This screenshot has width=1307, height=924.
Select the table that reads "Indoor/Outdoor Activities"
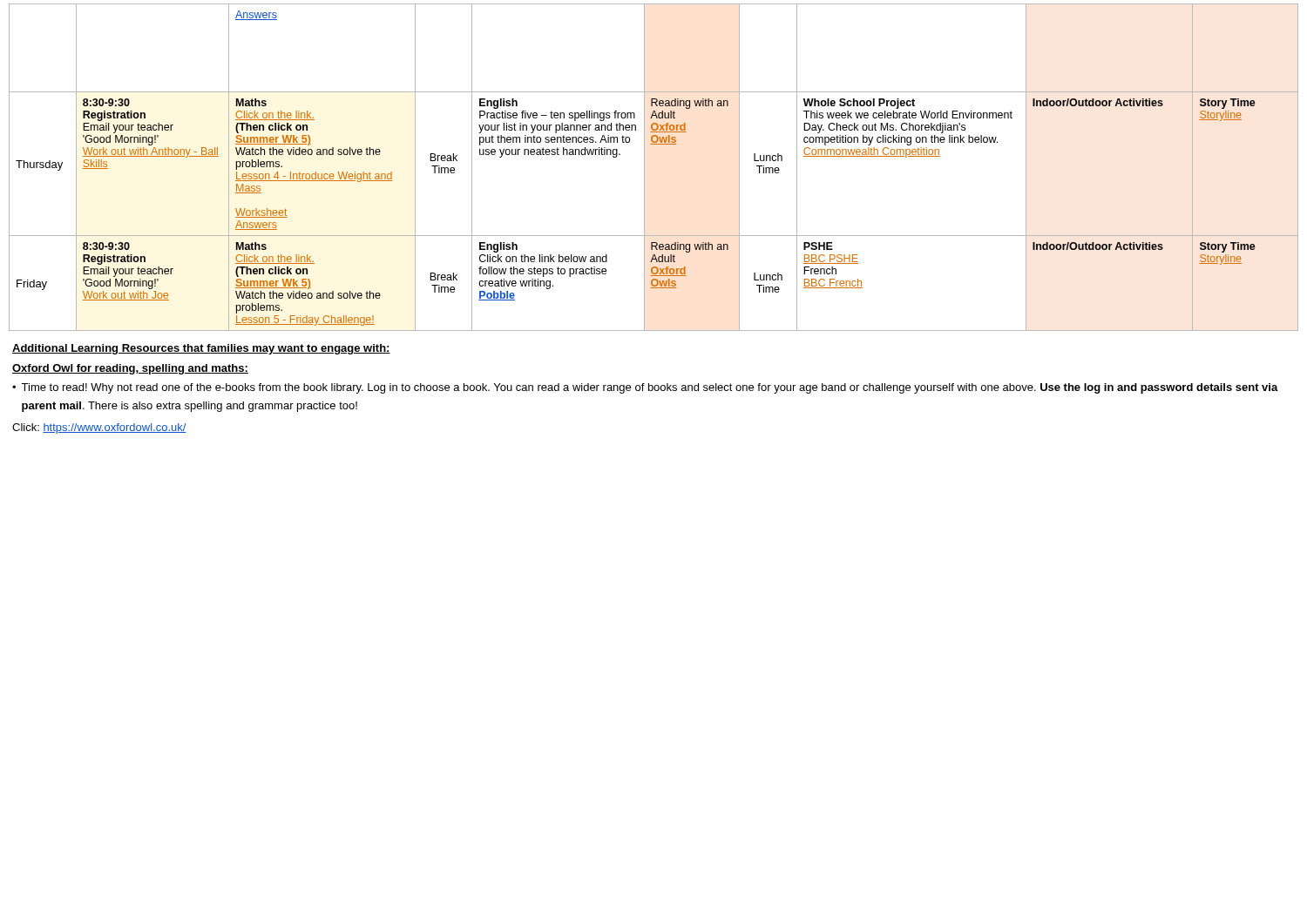(x=654, y=167)
